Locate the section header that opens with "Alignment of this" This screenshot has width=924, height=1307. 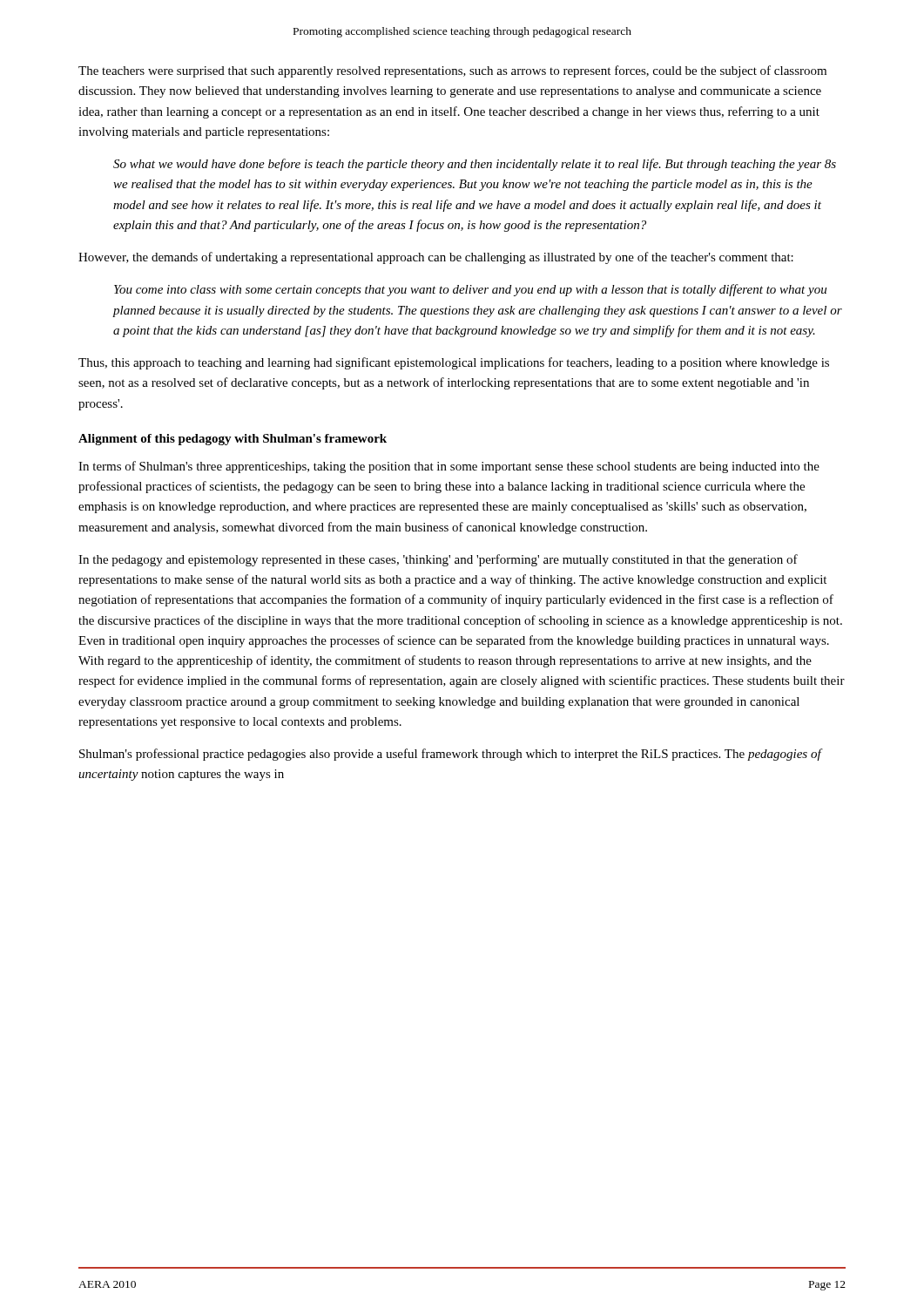click(233, 438)
